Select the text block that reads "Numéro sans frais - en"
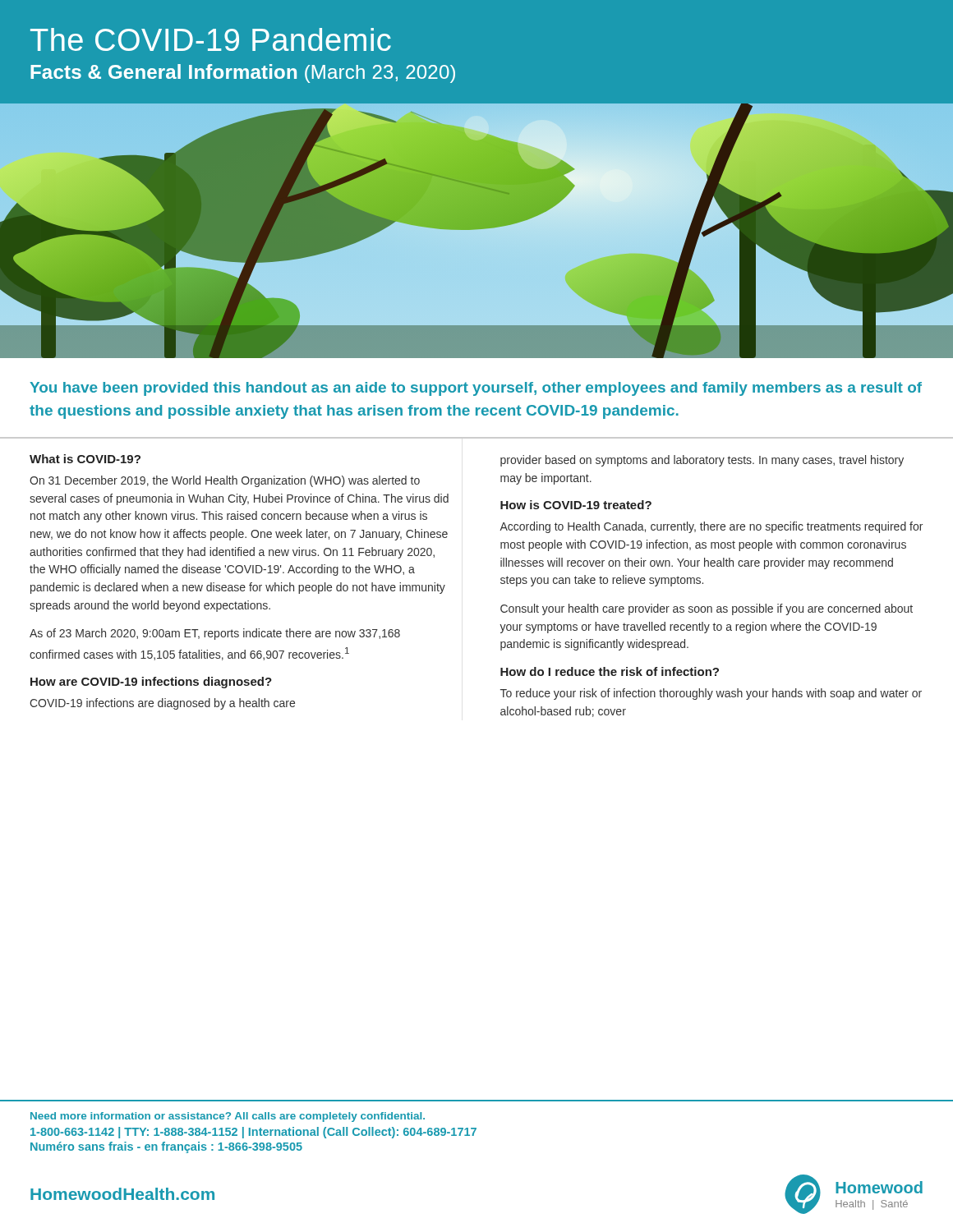The height and width of the screenshot is (1232, 953). pyautogui.click(x=166, y=1147)
